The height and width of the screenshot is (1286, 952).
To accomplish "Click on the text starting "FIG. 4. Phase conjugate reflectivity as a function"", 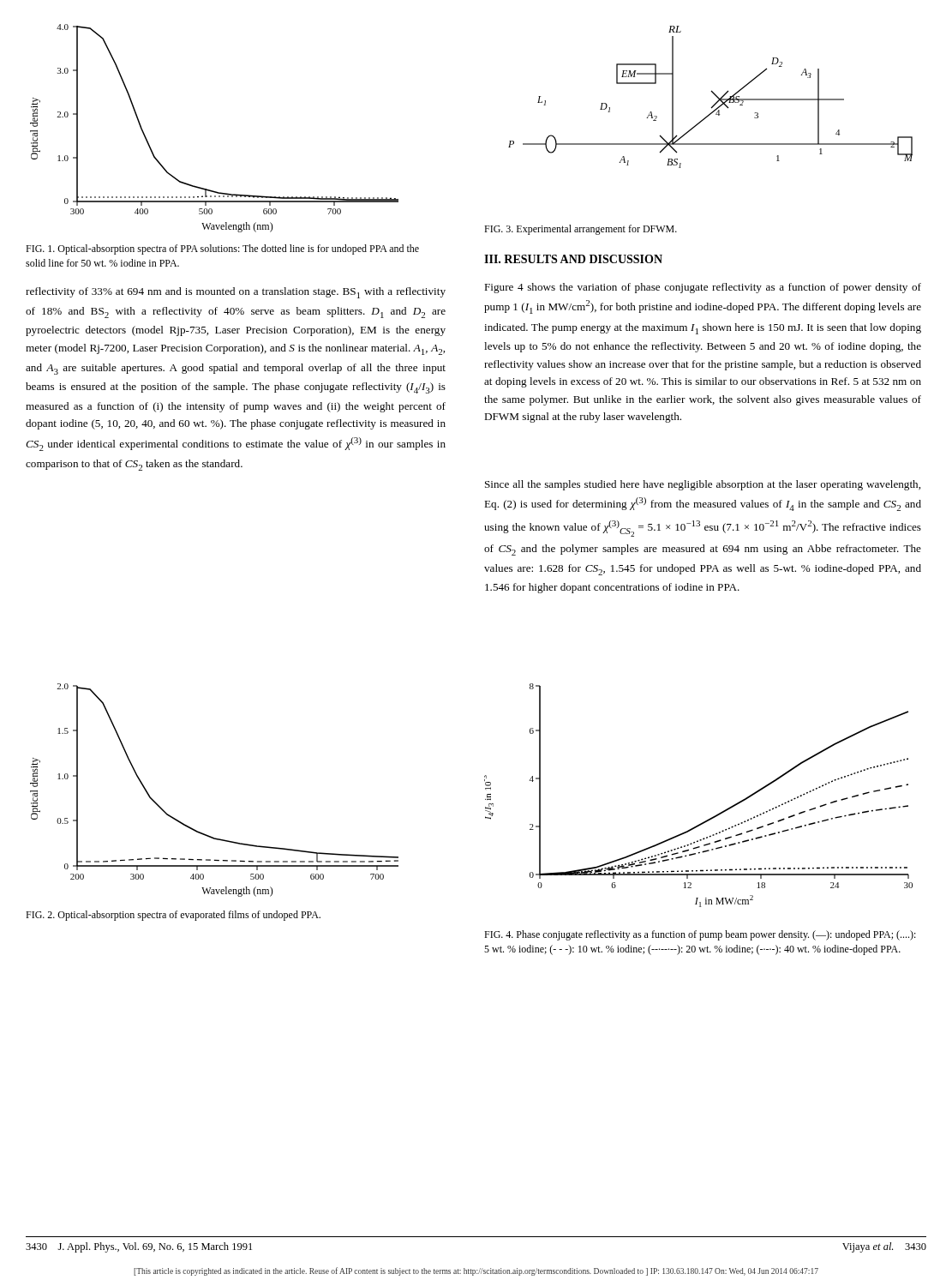I will [x=703, y=942].
